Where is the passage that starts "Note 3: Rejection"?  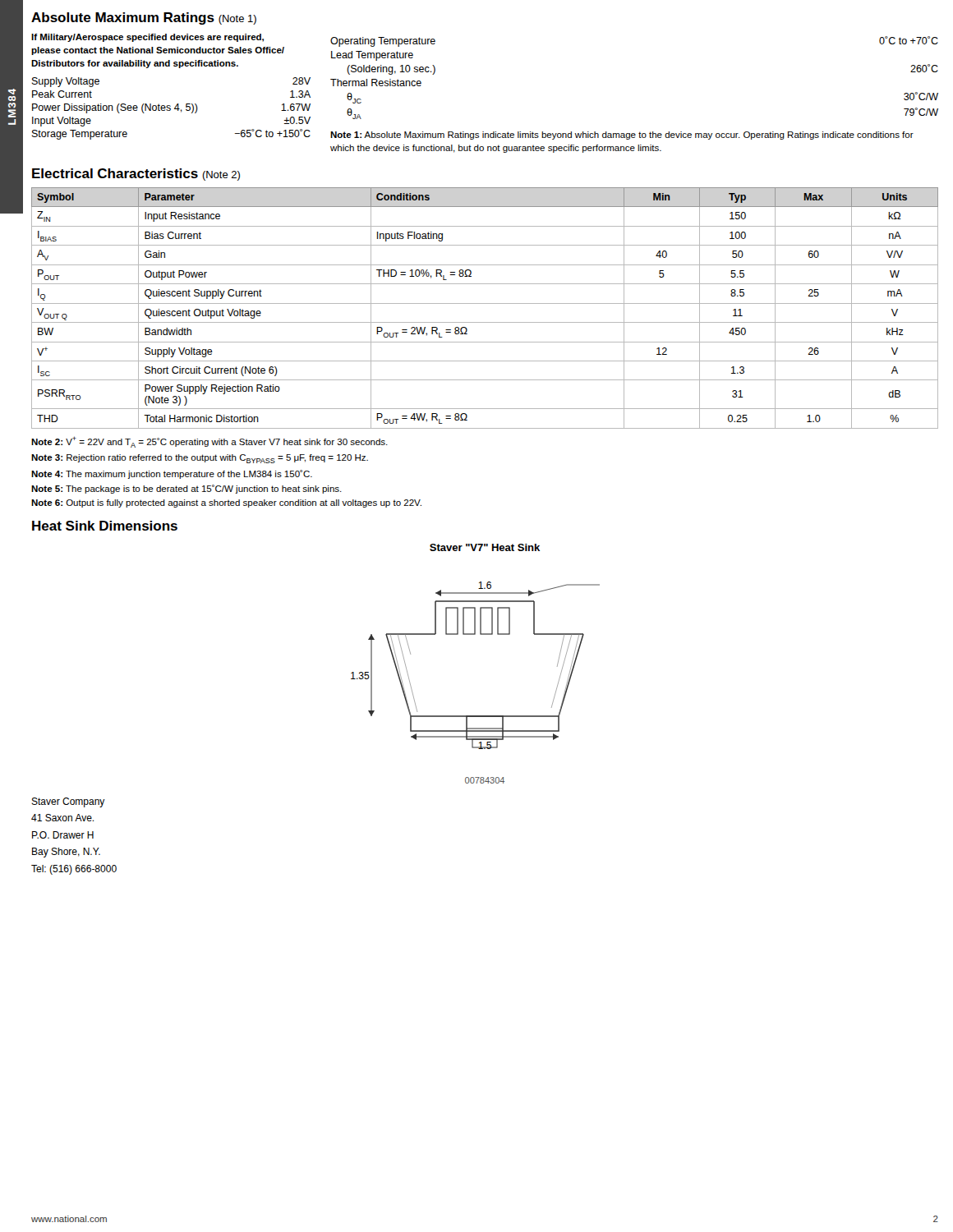200,459
